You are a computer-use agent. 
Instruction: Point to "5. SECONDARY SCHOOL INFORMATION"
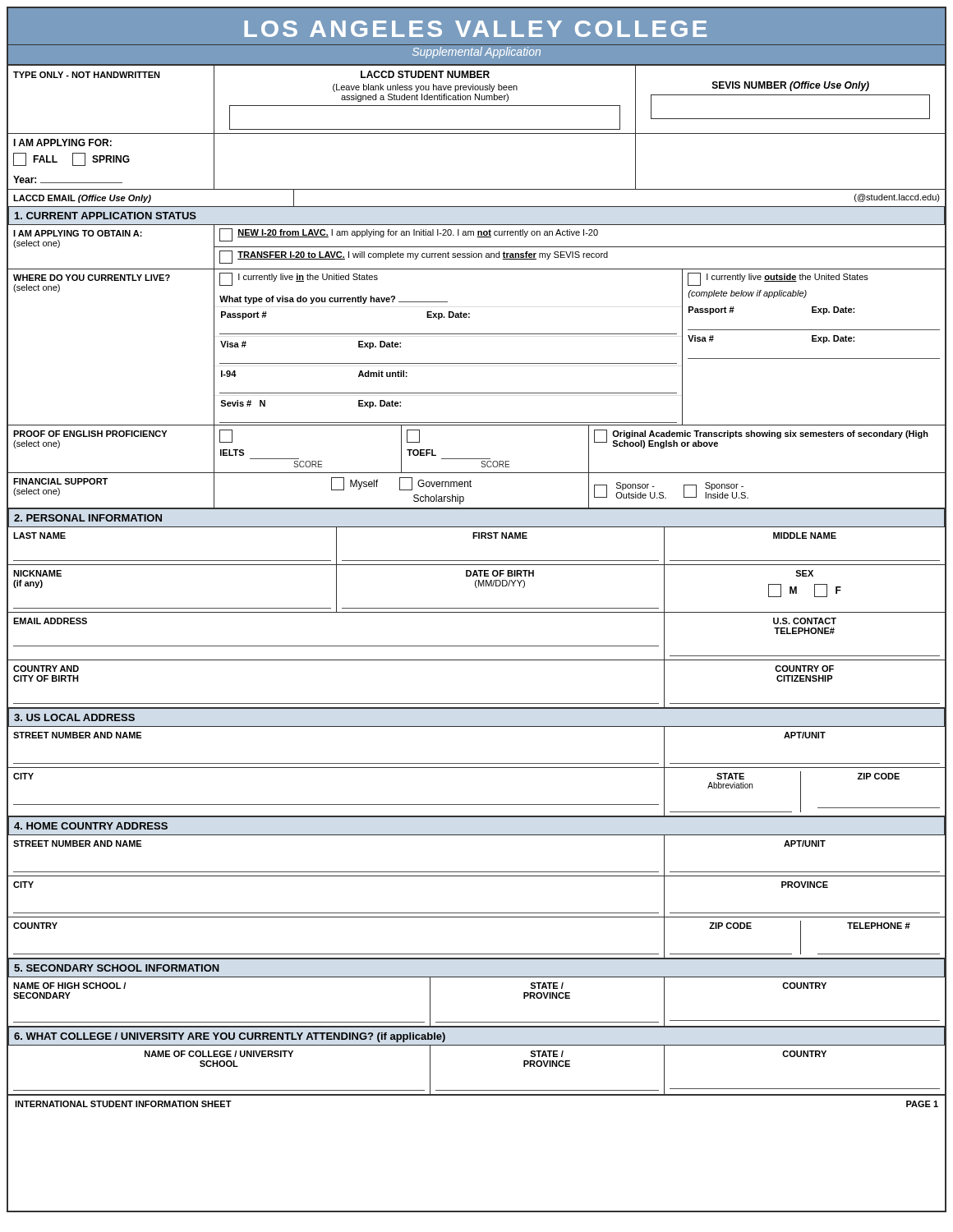117,968
